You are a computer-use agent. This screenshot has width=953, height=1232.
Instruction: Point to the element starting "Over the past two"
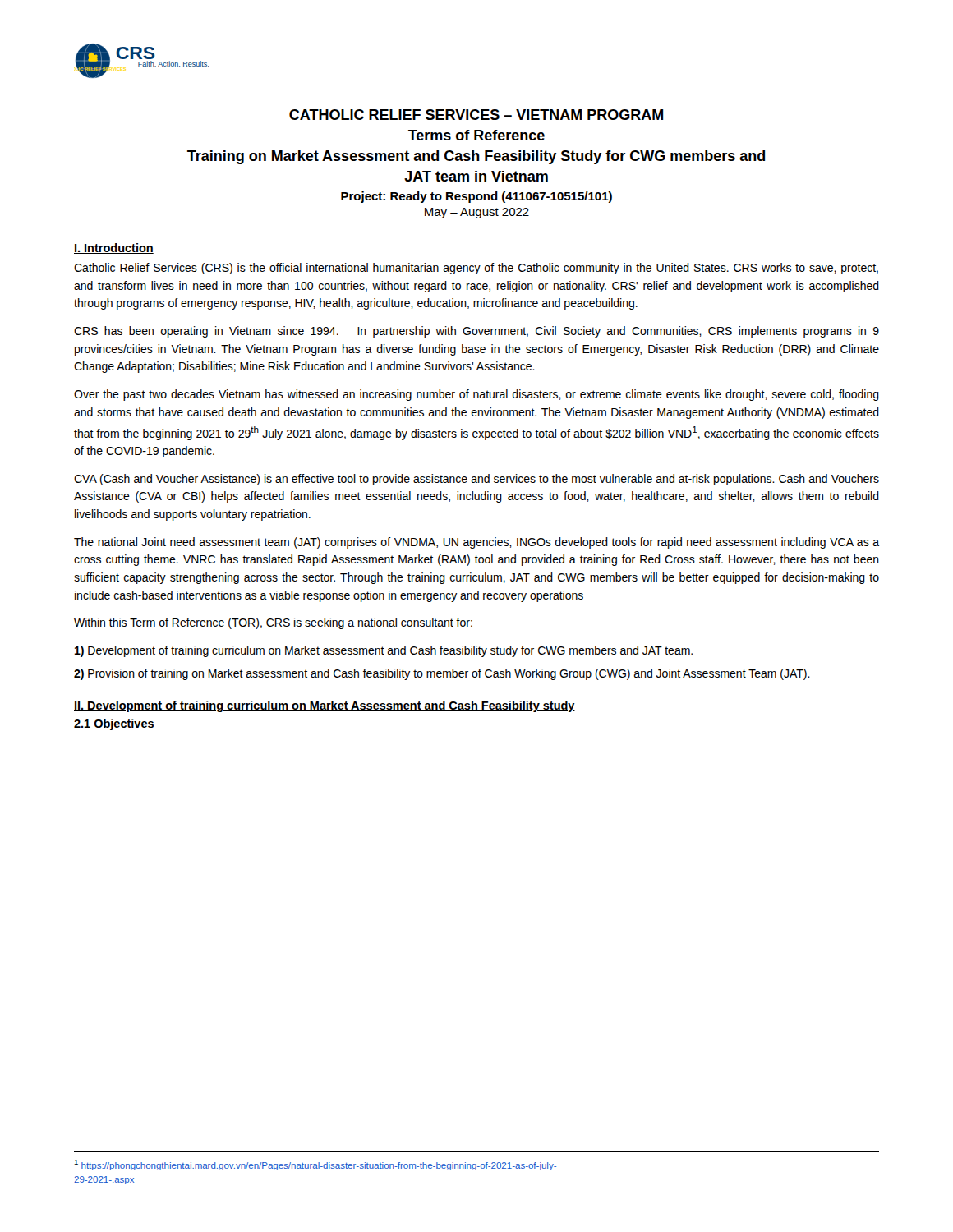tap(476, 423)
